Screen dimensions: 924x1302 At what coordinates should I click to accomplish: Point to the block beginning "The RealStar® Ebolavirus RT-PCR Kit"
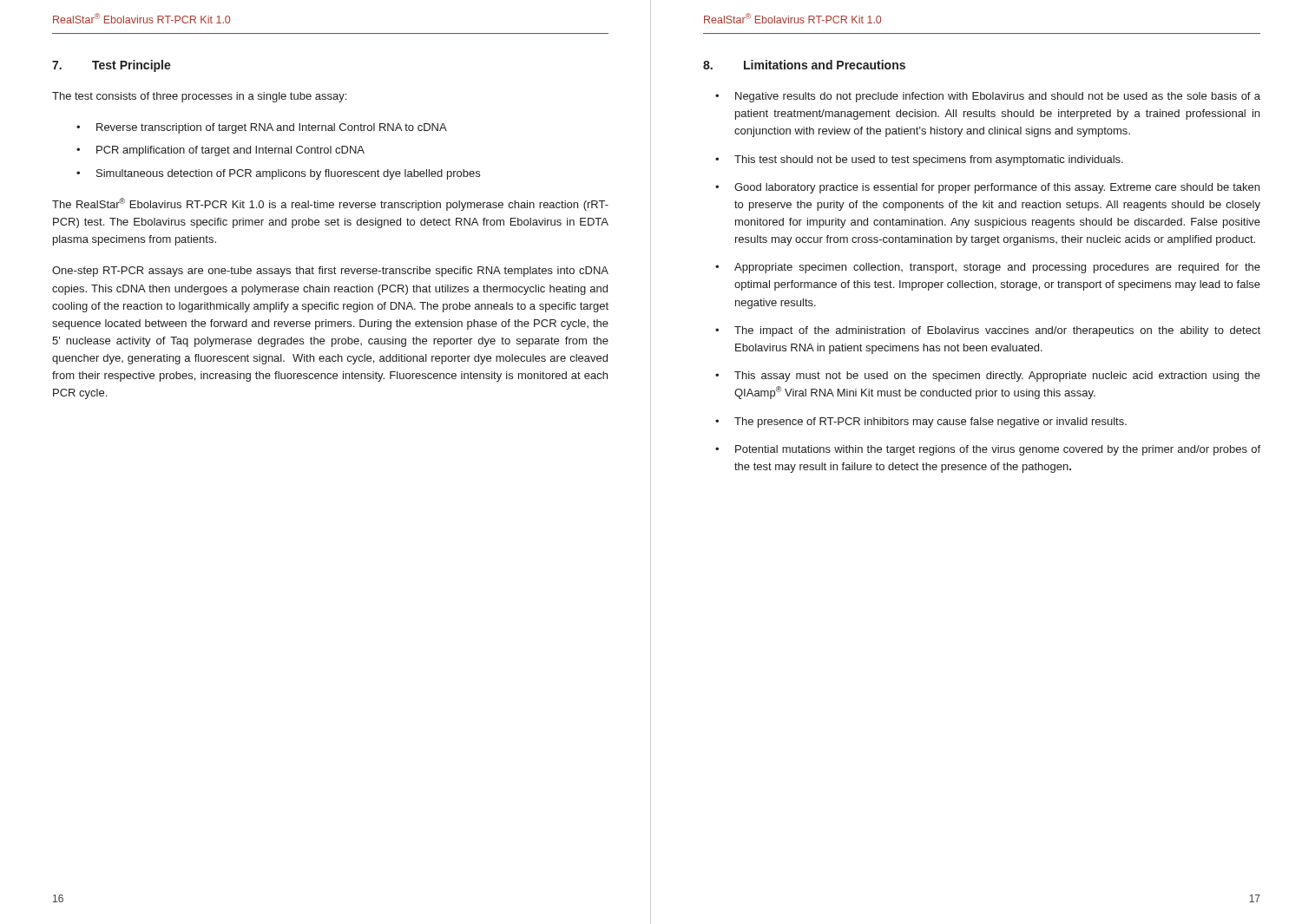330,221
